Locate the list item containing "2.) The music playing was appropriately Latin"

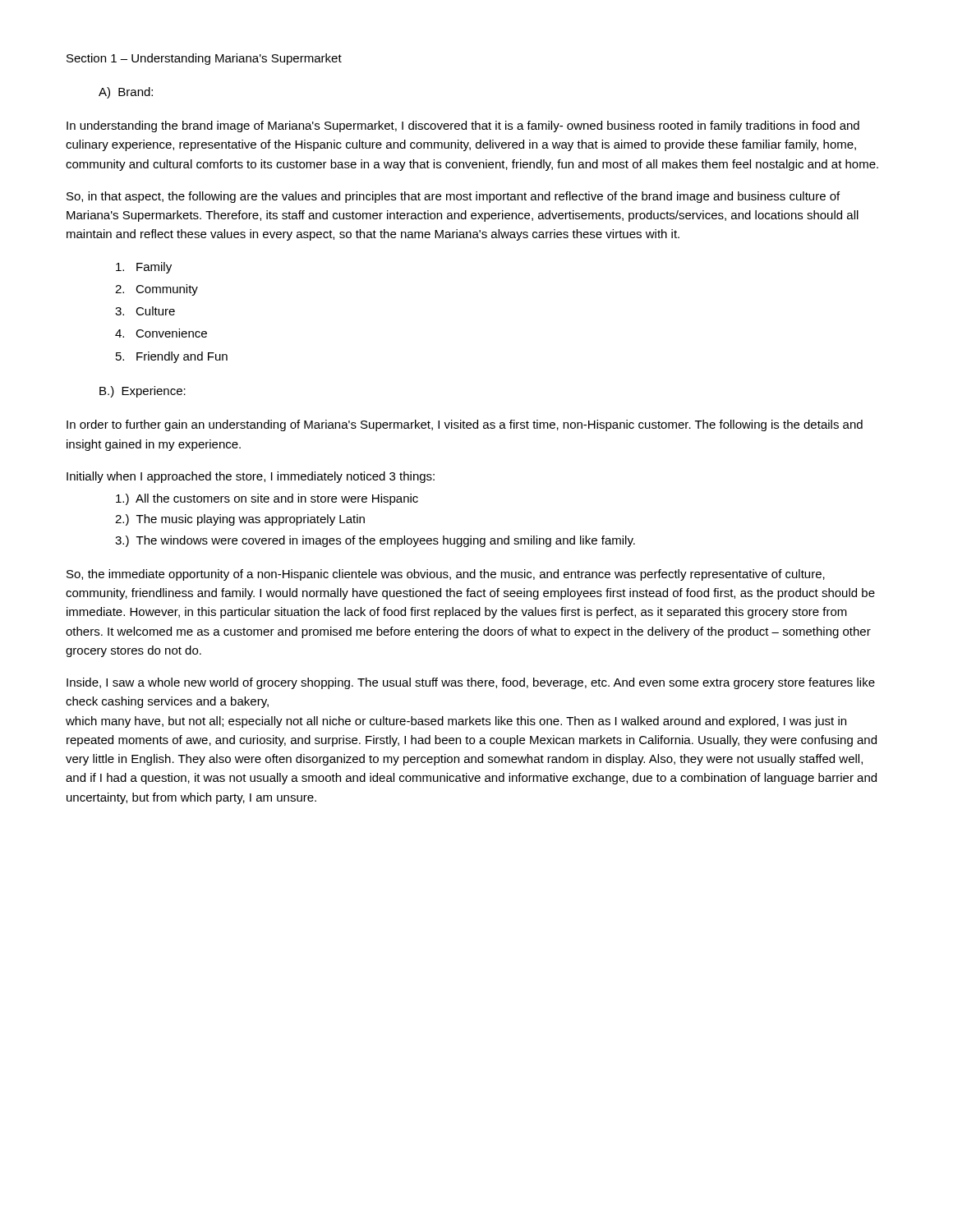click(x=240, y=519)
